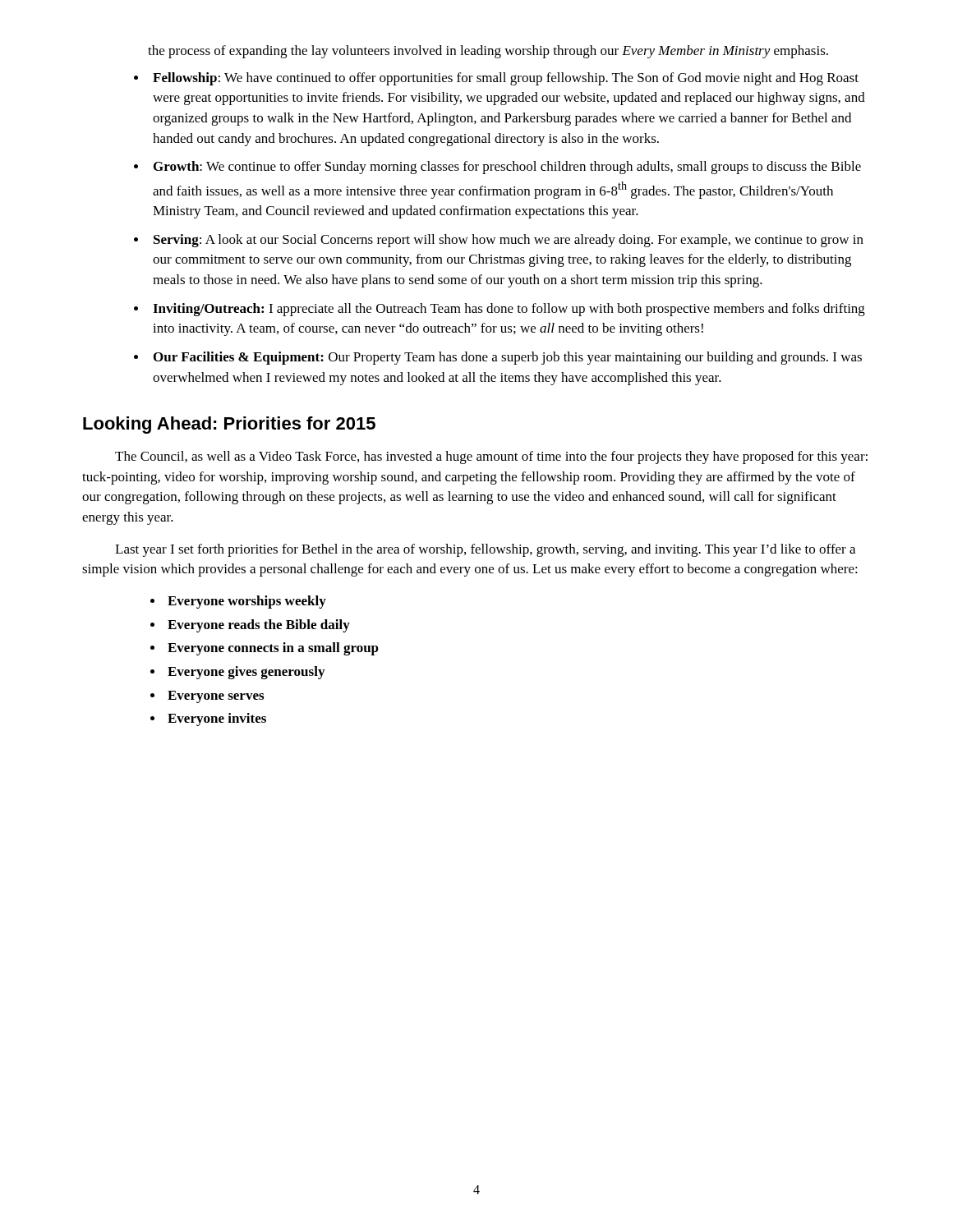
Task: Select the text block containing "The Council, as well as a Video"
Action: tap(475, 487)
